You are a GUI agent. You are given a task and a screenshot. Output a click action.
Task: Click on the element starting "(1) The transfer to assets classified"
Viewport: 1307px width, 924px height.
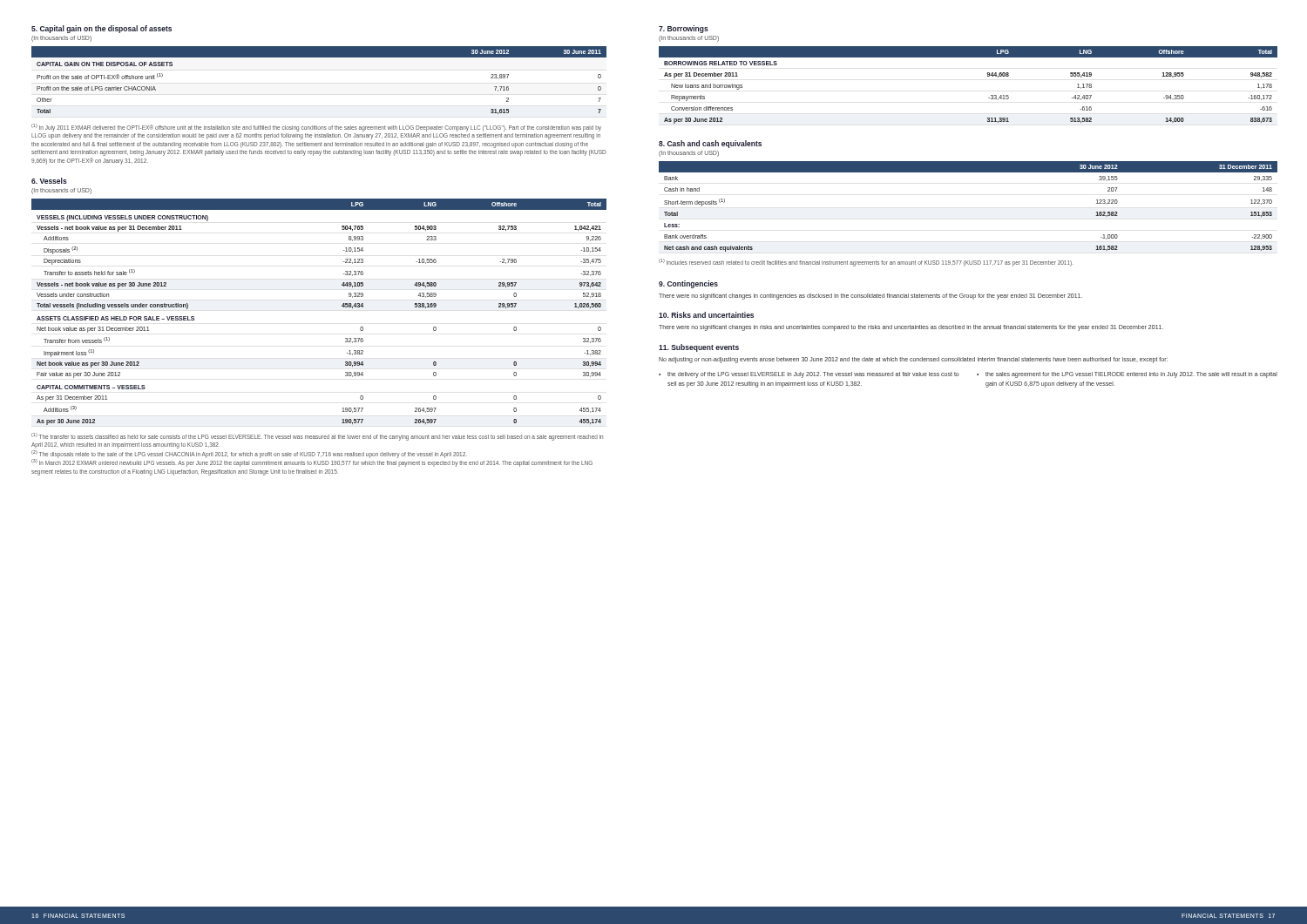pos(317,453)
